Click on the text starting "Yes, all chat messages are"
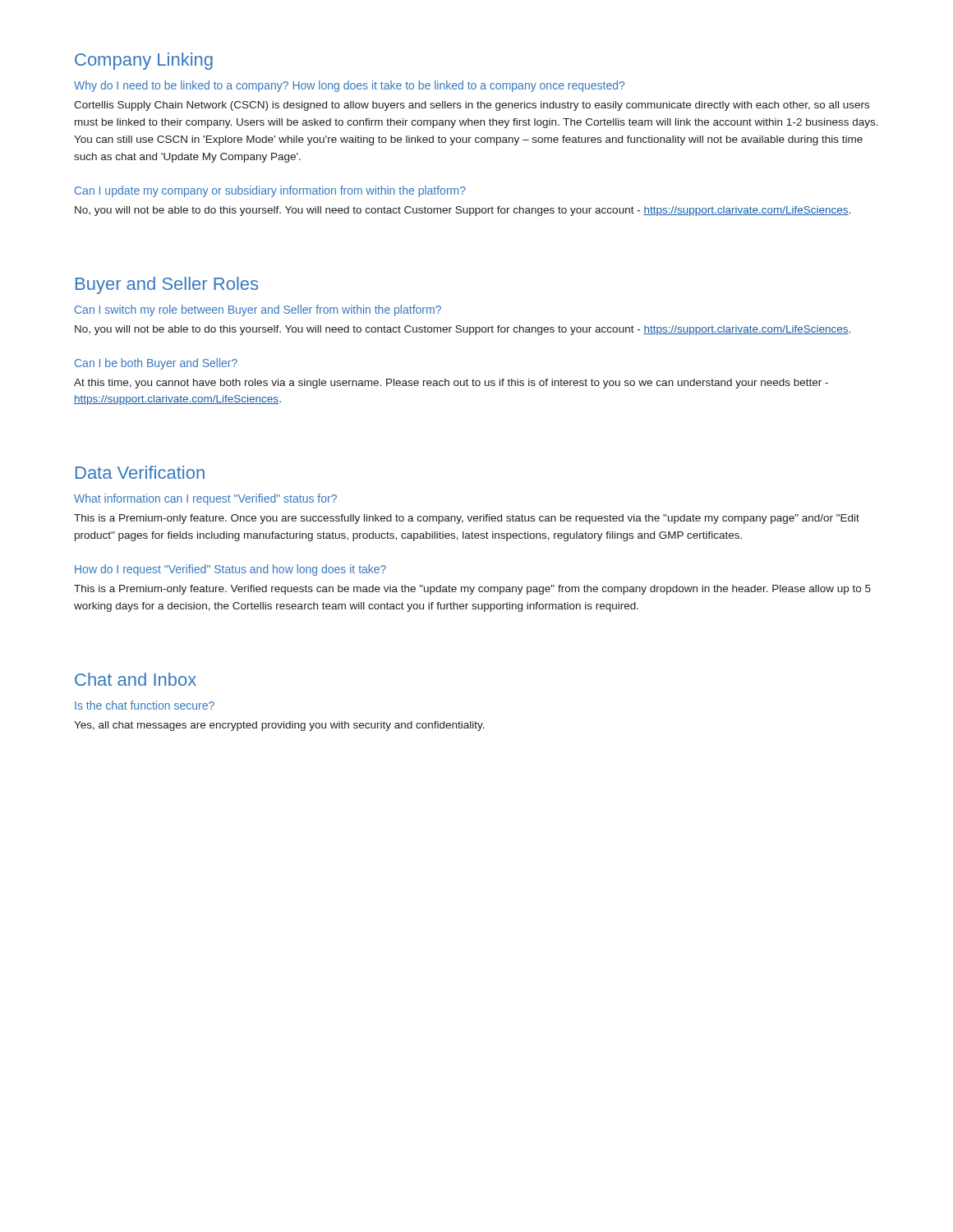953x1232 pixels. [476, 726]
